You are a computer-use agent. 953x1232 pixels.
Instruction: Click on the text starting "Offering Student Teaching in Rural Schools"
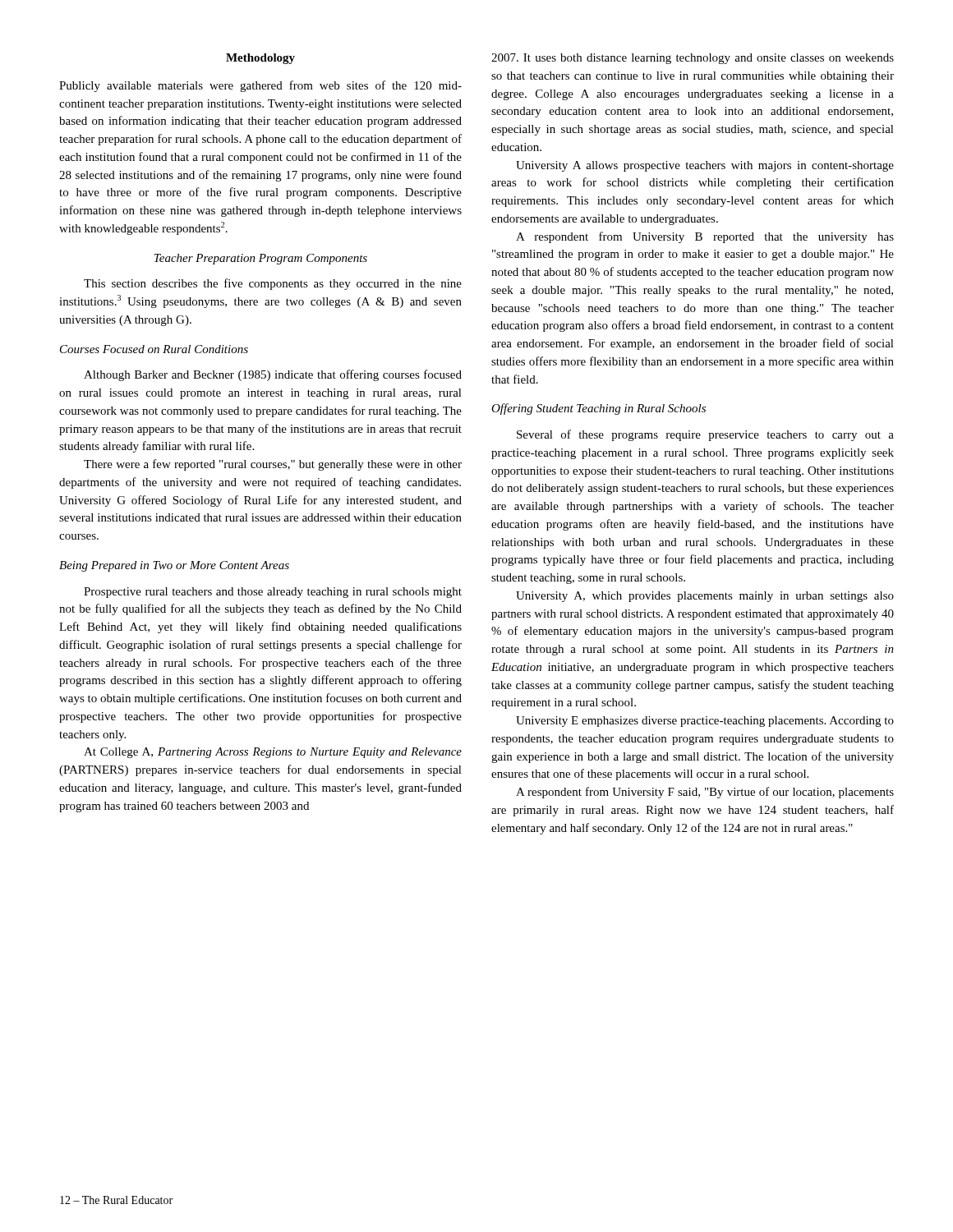[599, 408]
